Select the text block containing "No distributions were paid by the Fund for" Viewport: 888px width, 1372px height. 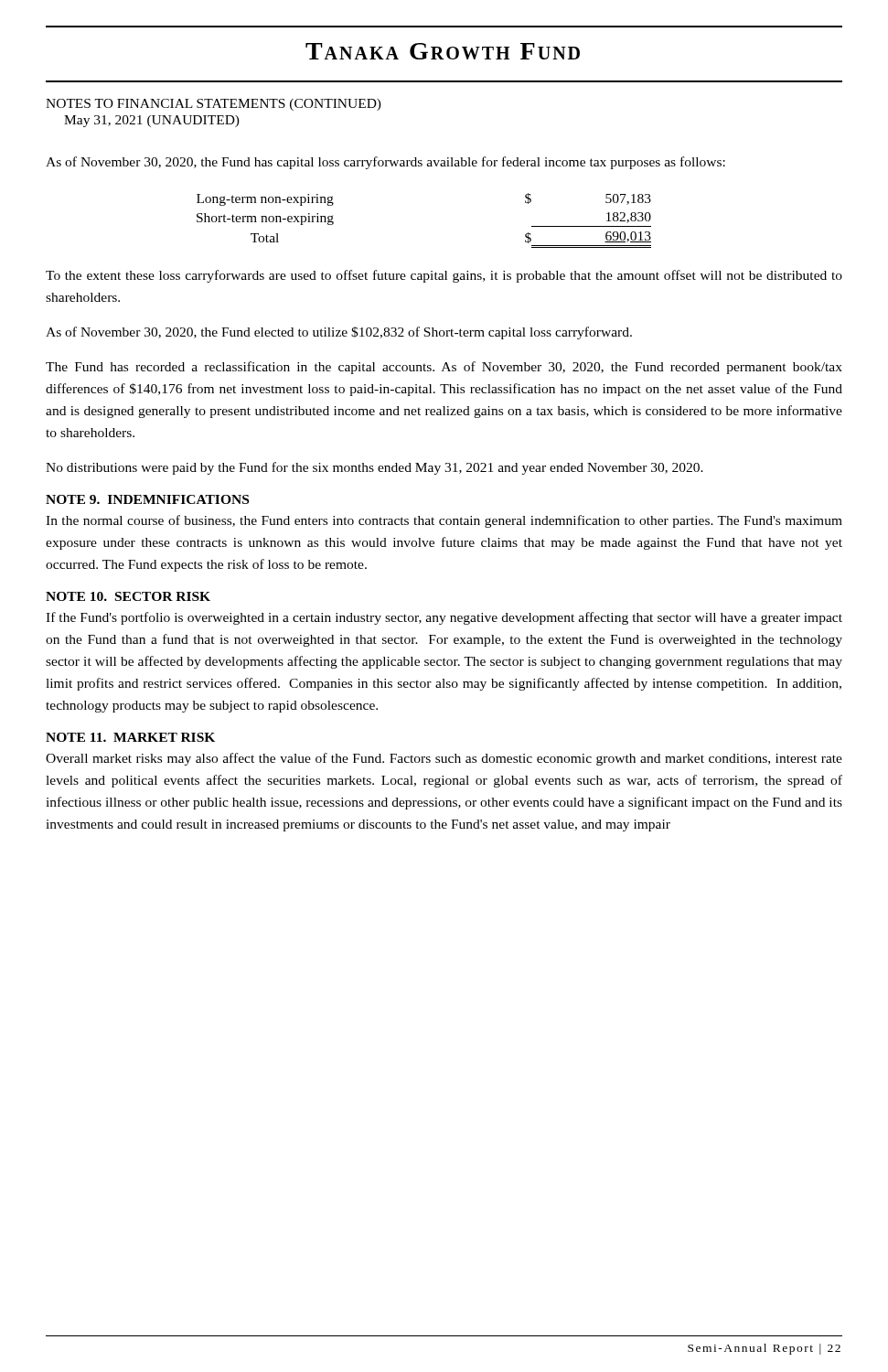pos(375,467)
